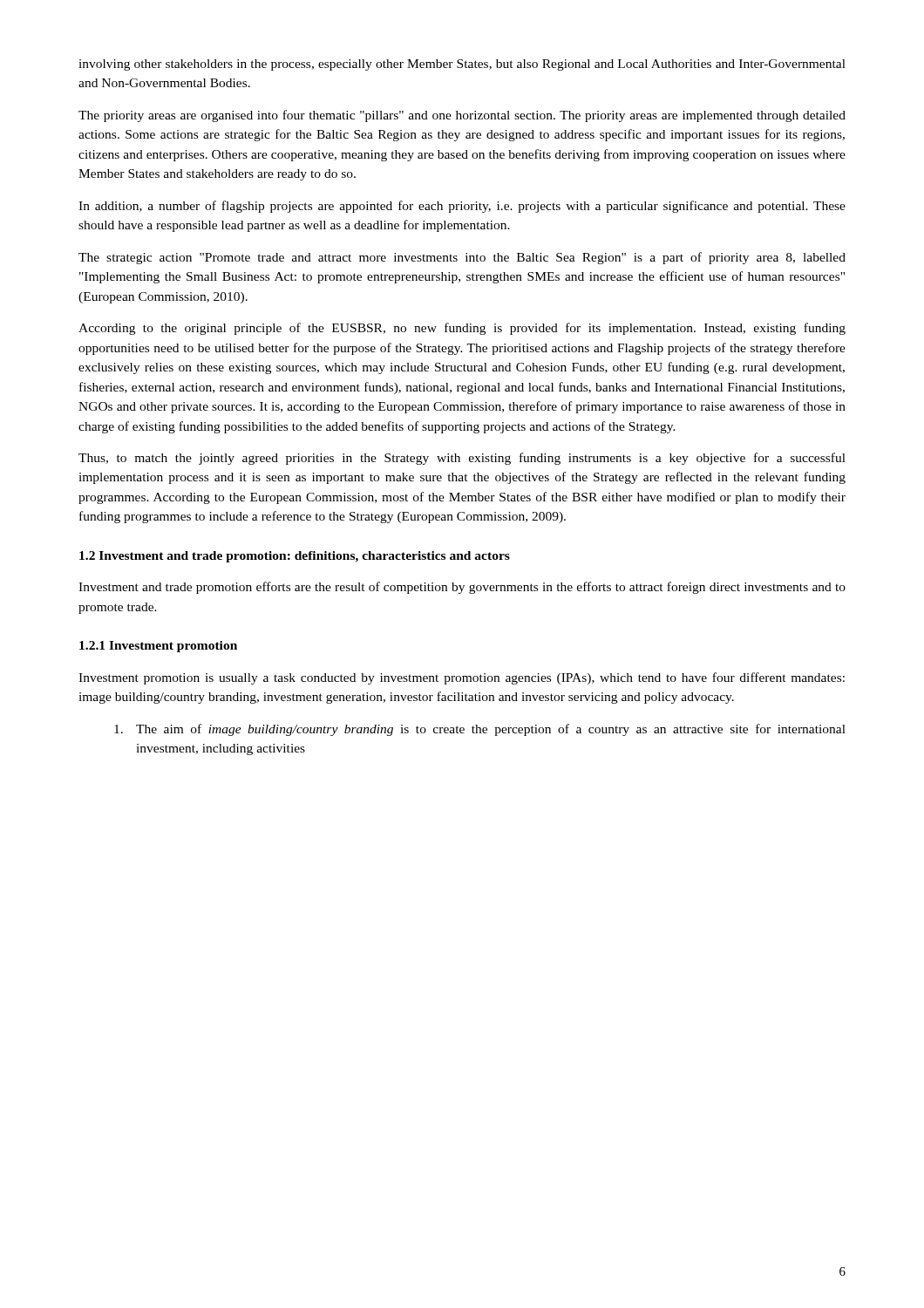Screen dimensions: 1308x924
Task: Find the list item containing "The aim of image building/country branding"
Action: point(462,739)
